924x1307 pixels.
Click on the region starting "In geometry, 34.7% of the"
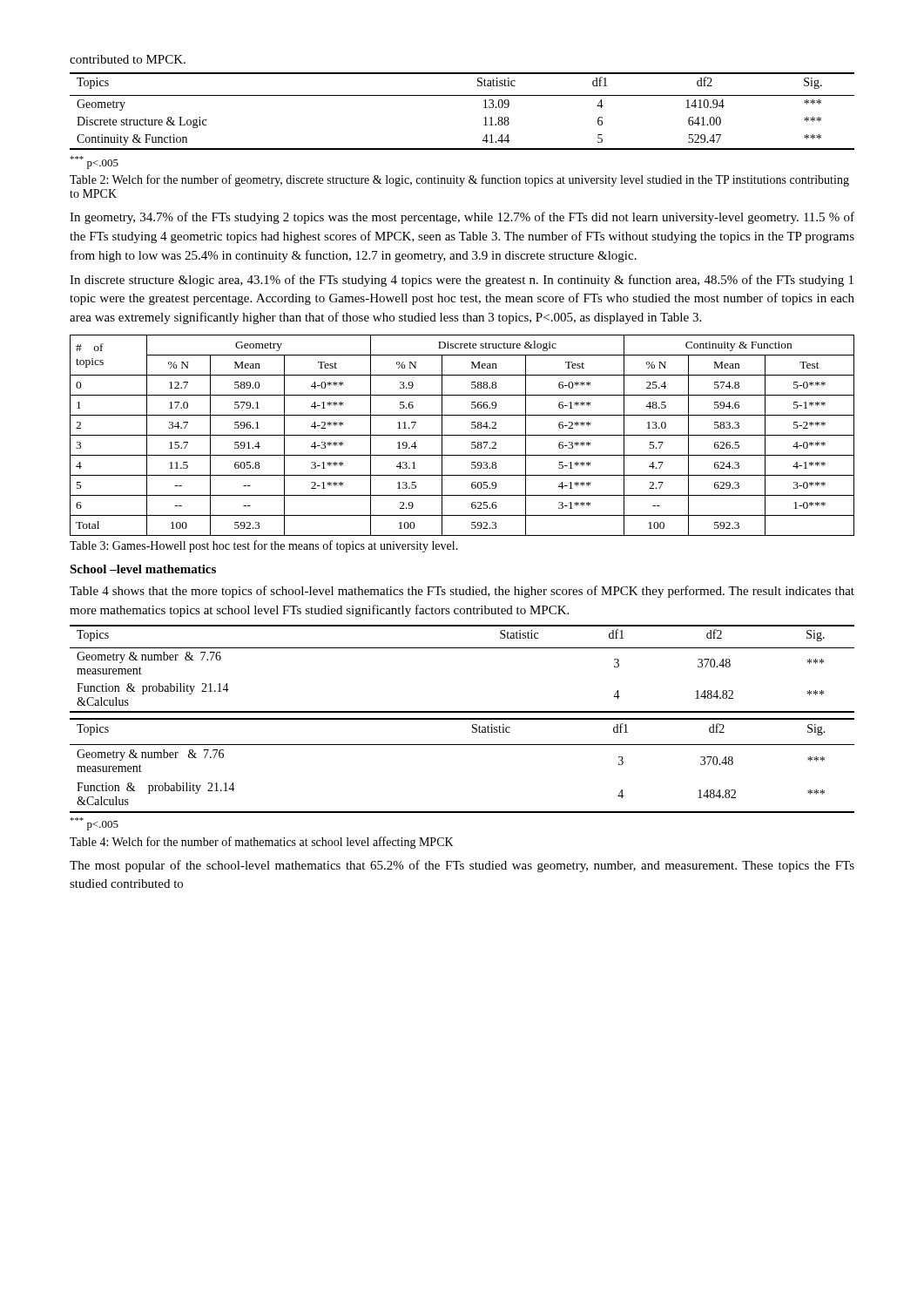(462, 236)
